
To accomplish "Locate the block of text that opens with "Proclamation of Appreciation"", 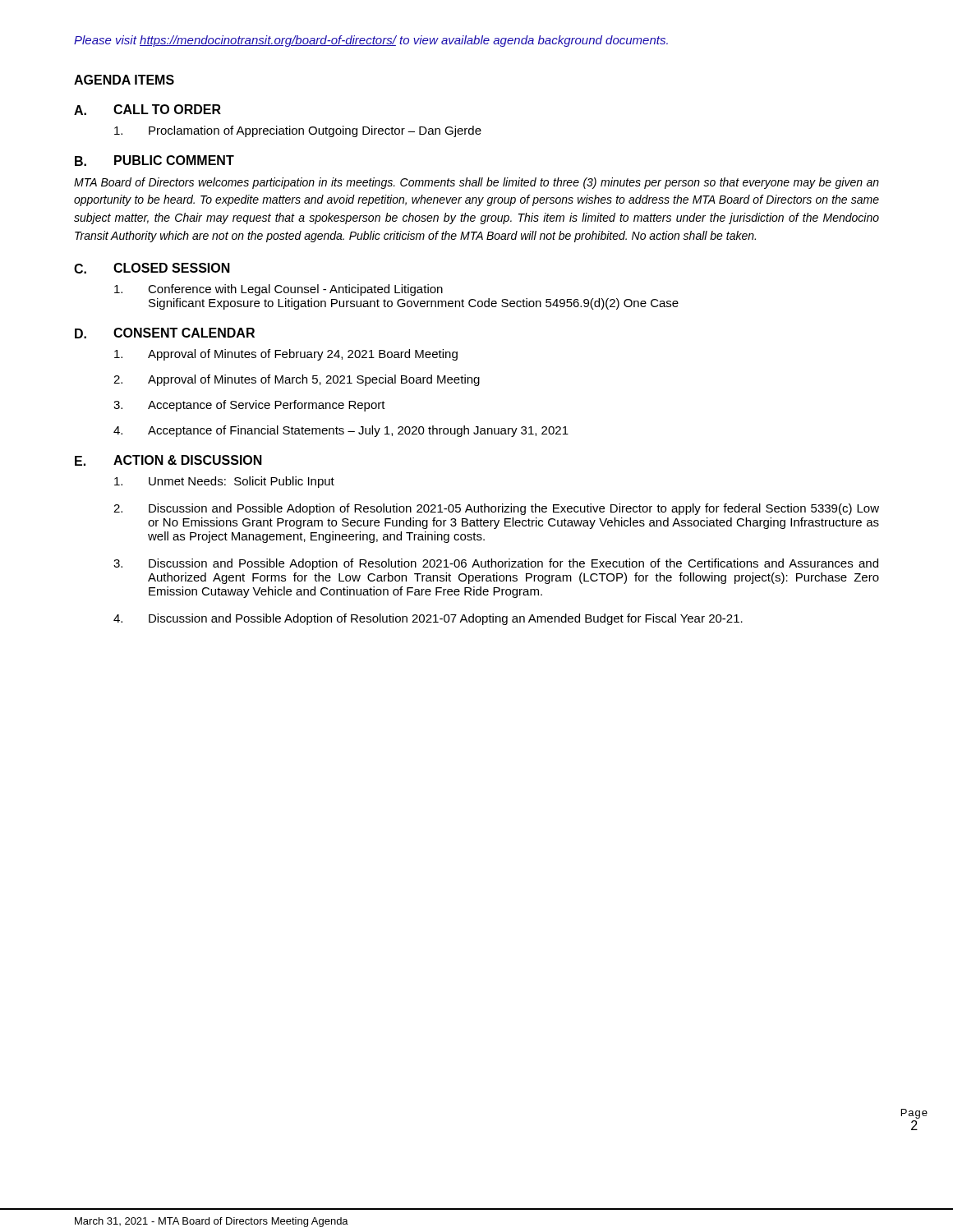I will (x=298, y=131).
